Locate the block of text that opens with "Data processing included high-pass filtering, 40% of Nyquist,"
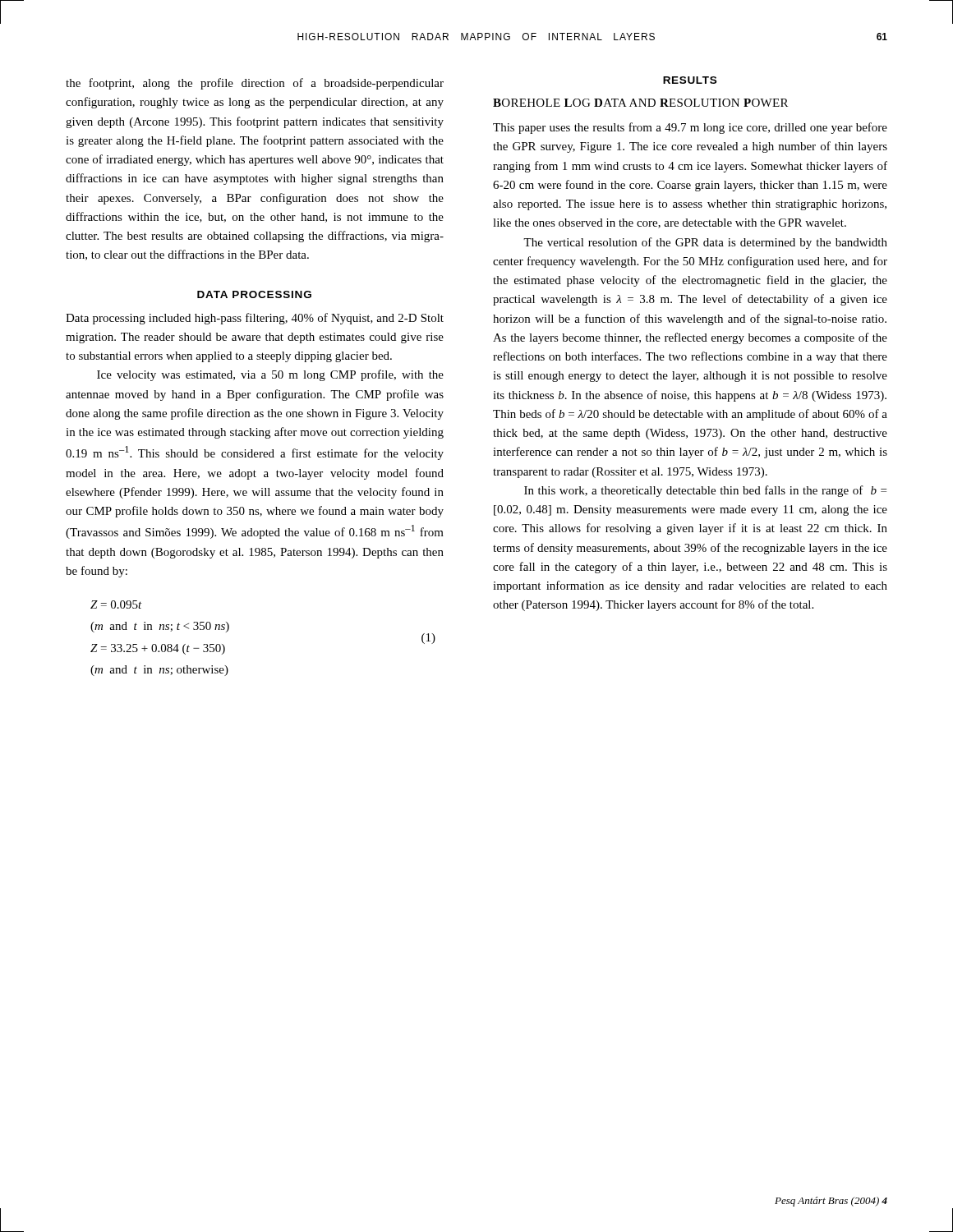953x1232 pixels. [x=255, y=445]
